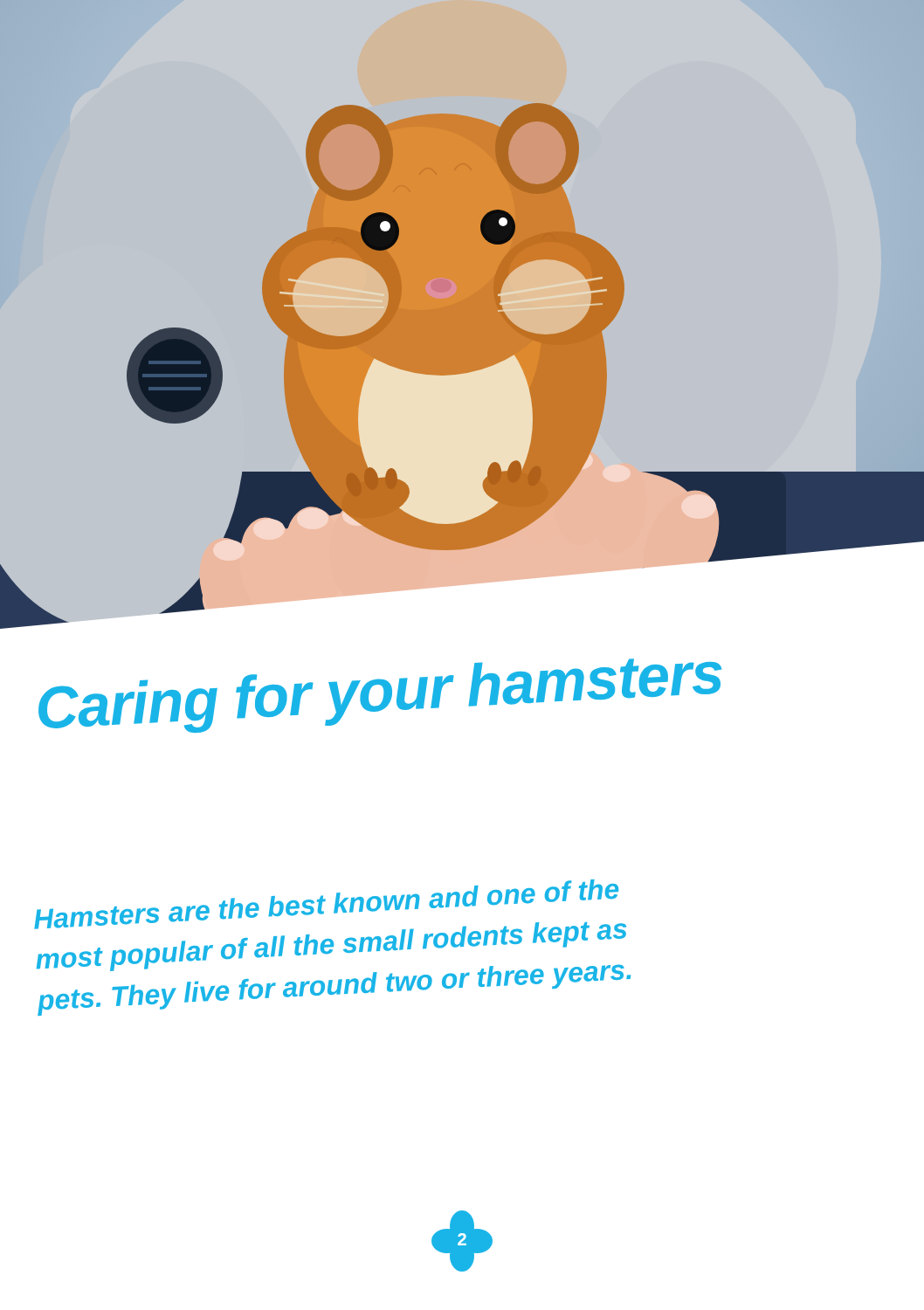Click the title that begins "Caring for your"
This screenshot has height=1310, width=924.
pyautogui.click(x=428, y=688)
